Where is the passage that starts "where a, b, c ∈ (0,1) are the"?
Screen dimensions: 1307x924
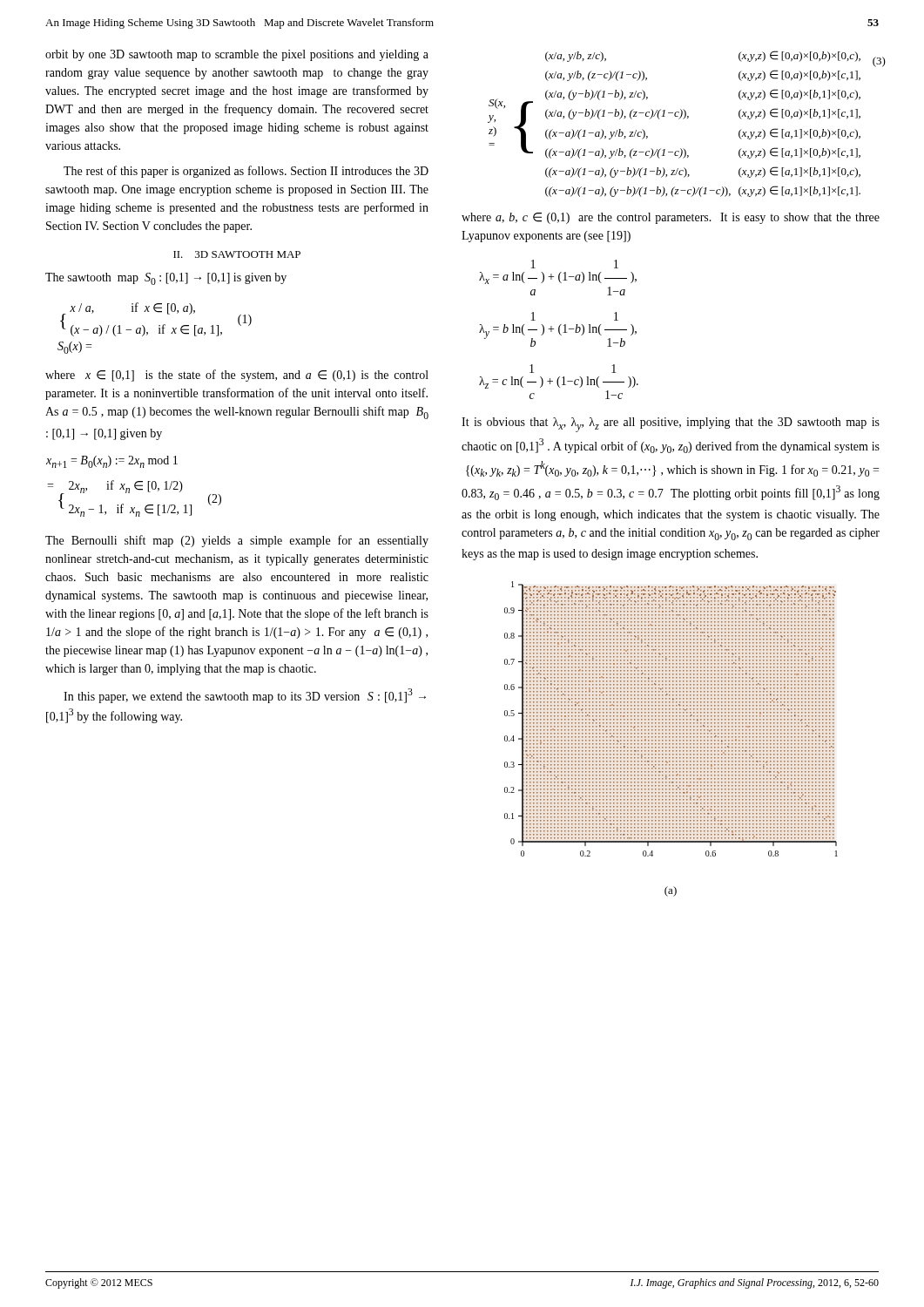(x=671, y=227)
